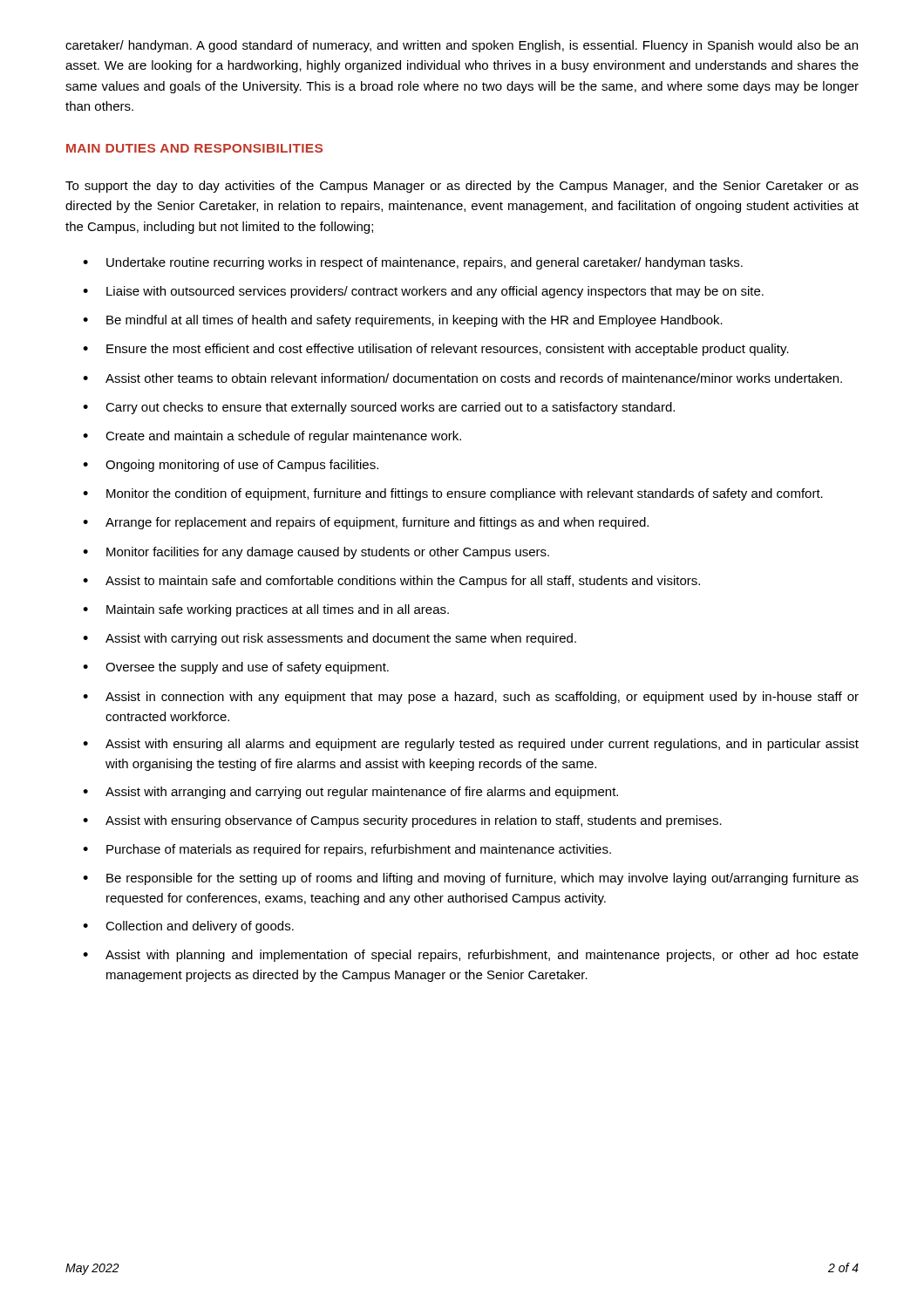This screenshot has width=924, height=1308.
Task: Select the text block starting "• Be mindful at all times"
Action: (x=471, y=321)
